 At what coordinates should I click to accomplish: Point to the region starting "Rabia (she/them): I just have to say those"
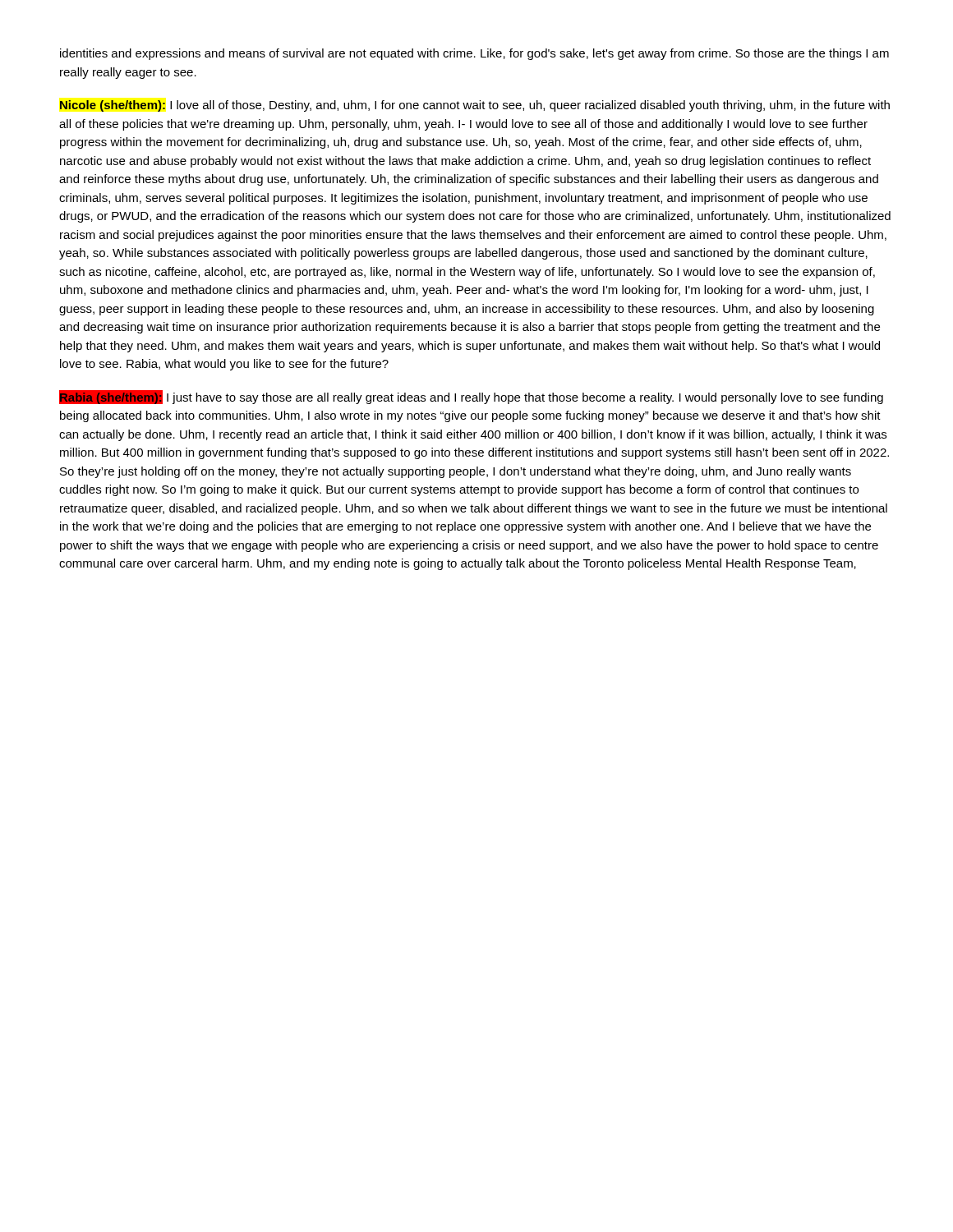[x=475, y=480]
